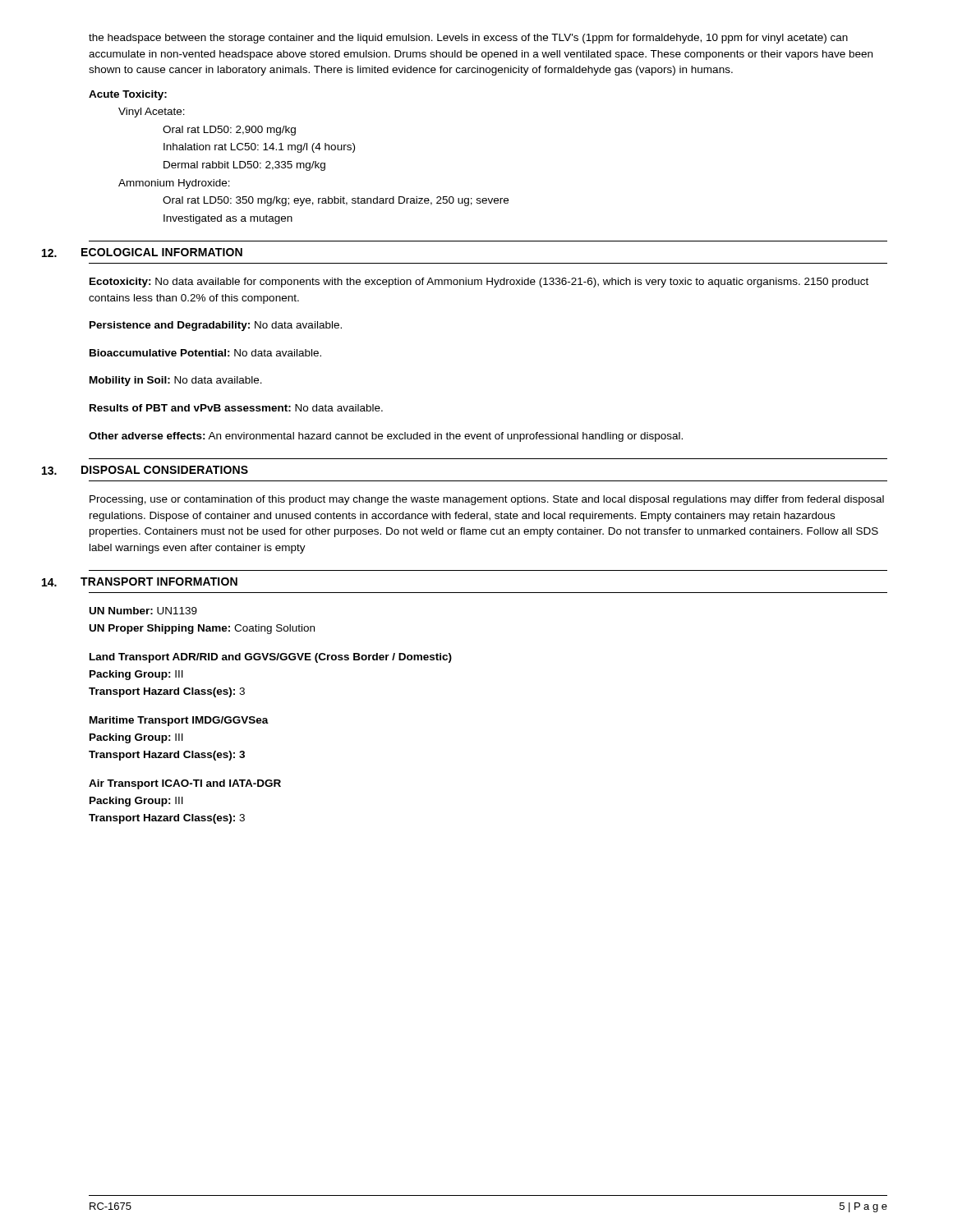Navigate to the passage starting "Ecotoxicity: No data available for components with"
The height and width of the screenshot is (1232, 953).
pyautogui.click(x=479, y=290)
